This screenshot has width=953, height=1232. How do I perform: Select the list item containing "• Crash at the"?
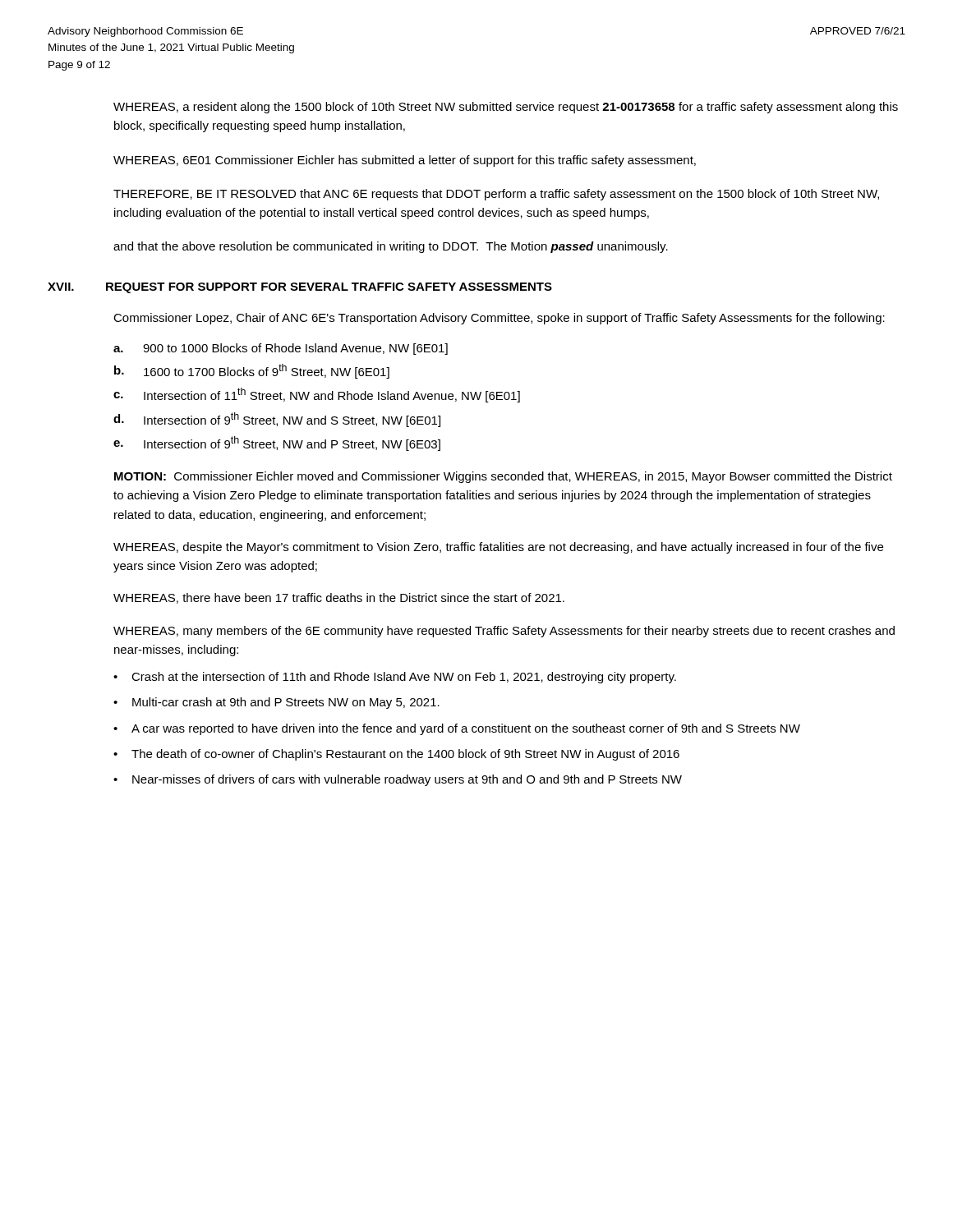pos(509,676)
